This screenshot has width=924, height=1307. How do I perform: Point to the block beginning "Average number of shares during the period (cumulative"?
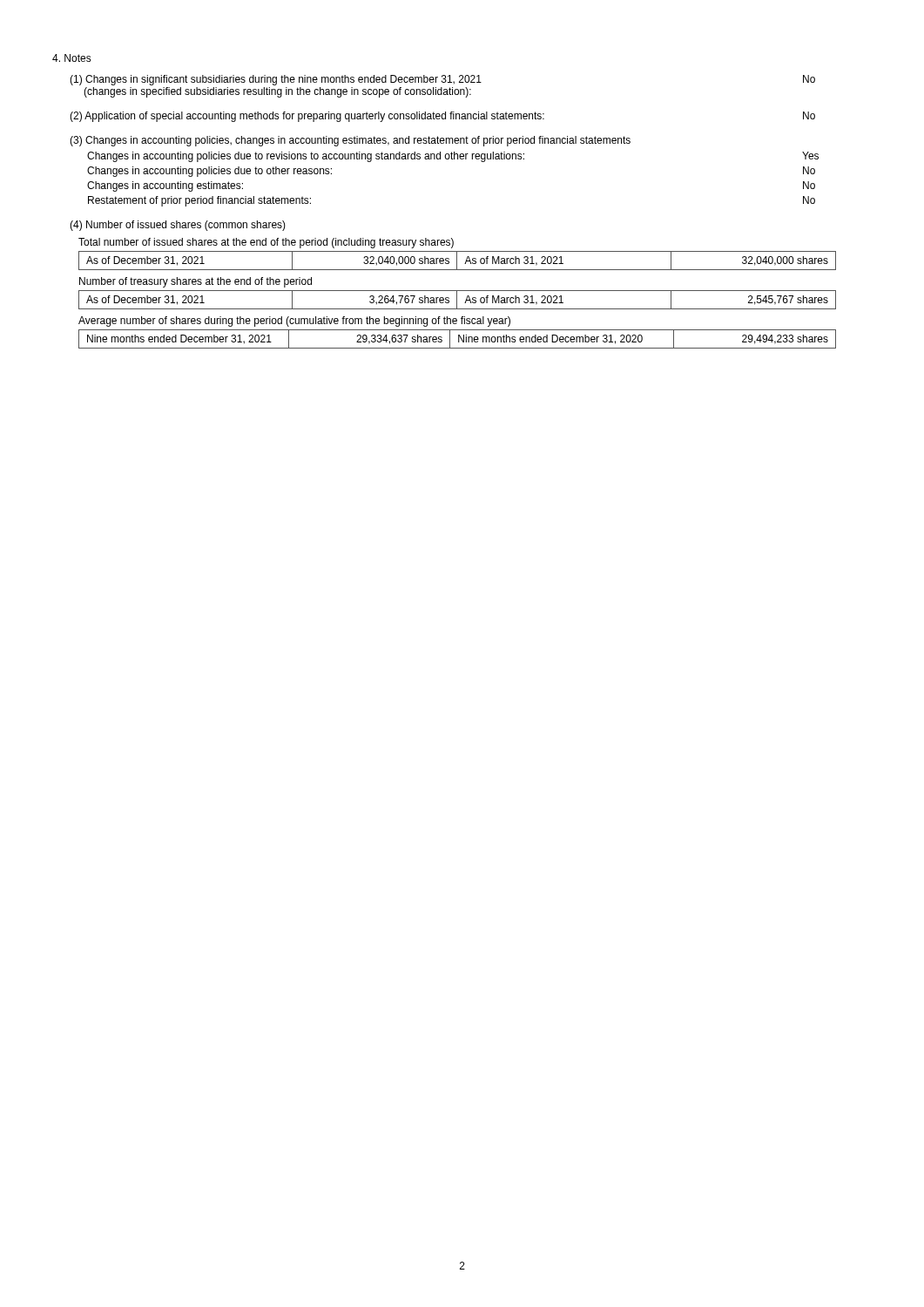295,321
